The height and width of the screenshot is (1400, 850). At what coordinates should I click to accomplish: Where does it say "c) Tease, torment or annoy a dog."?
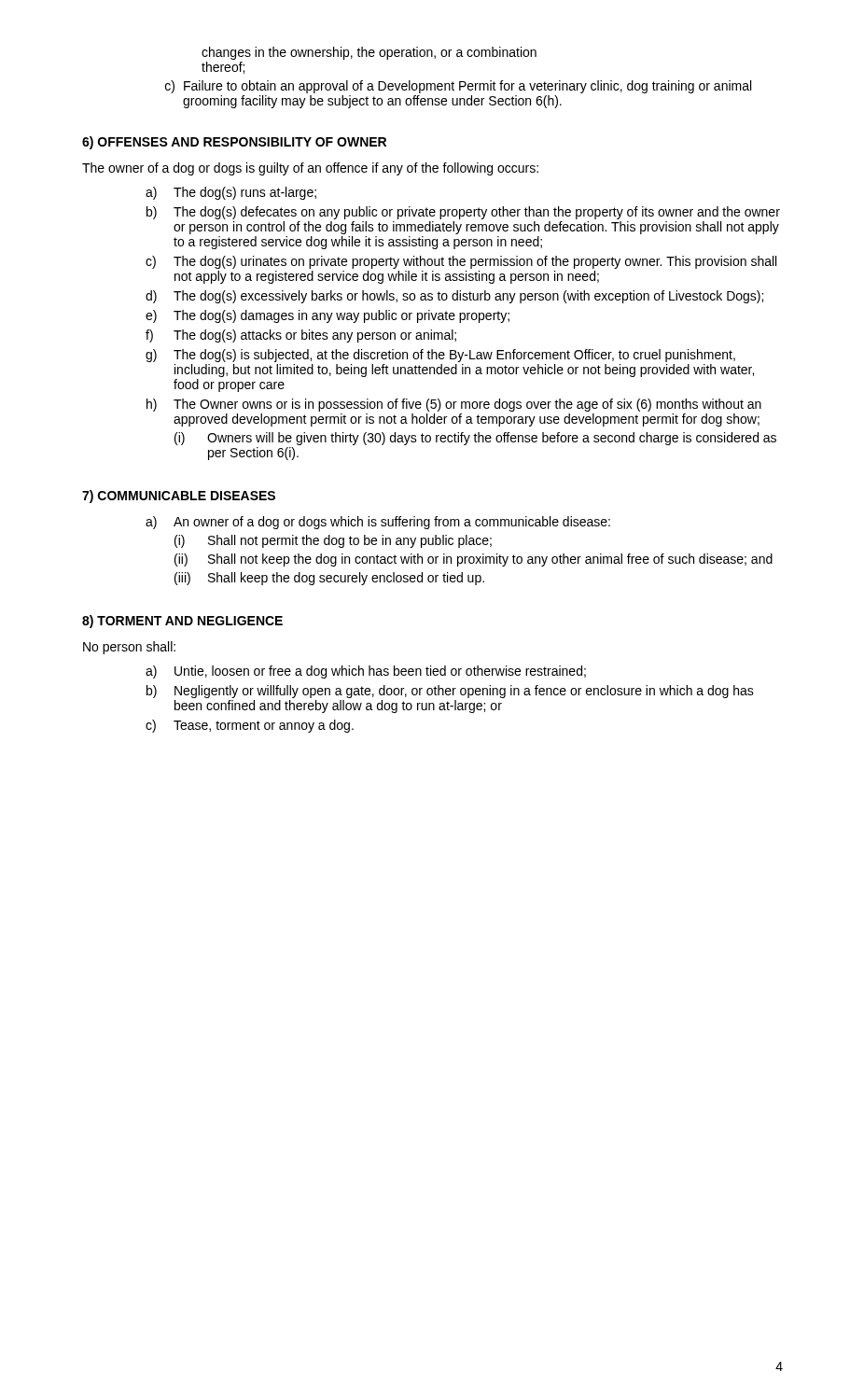[250, 726]
